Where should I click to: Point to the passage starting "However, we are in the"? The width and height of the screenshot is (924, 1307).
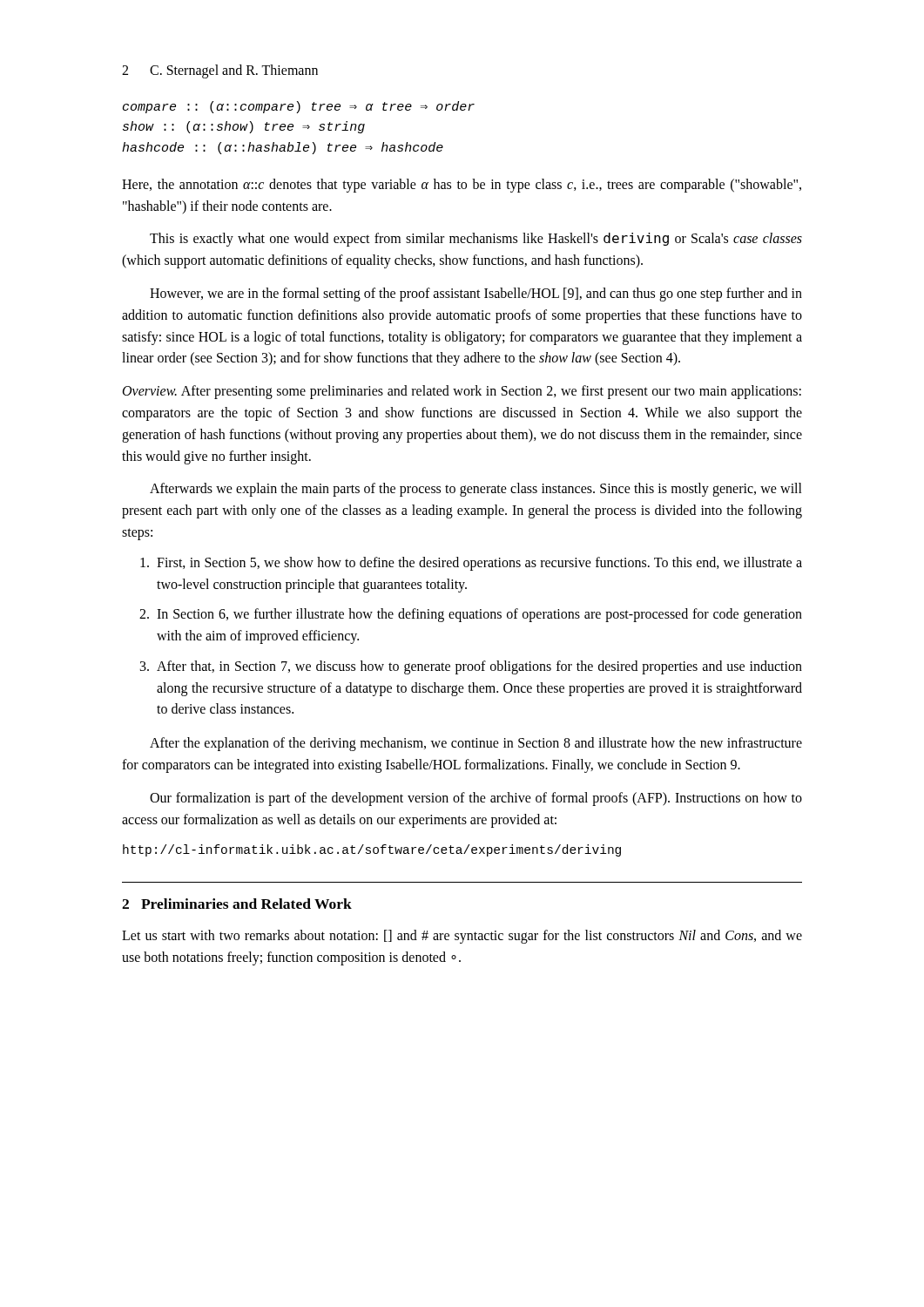pyautogui.click(x=462, y=326)
